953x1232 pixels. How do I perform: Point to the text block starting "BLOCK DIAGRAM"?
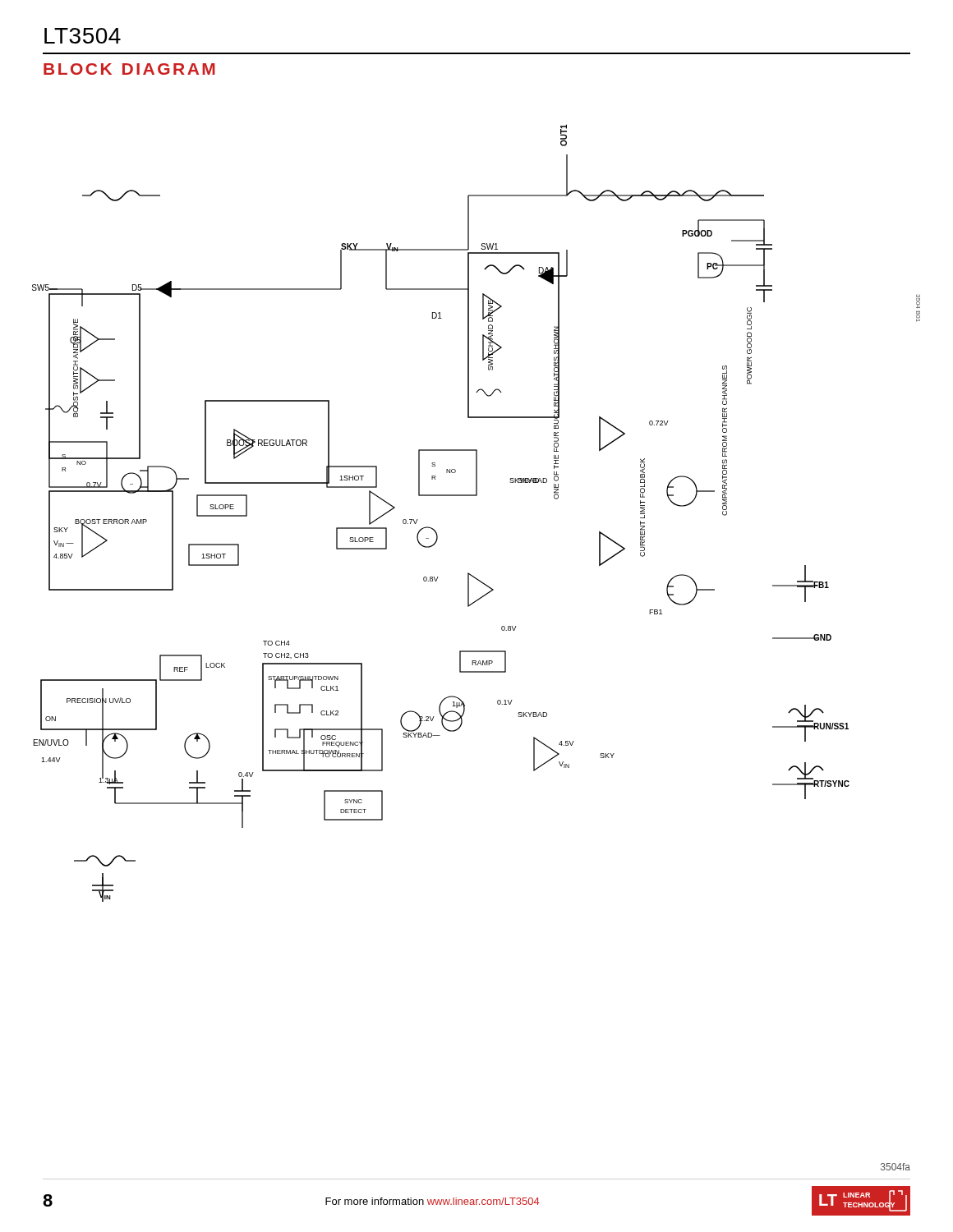130,69
